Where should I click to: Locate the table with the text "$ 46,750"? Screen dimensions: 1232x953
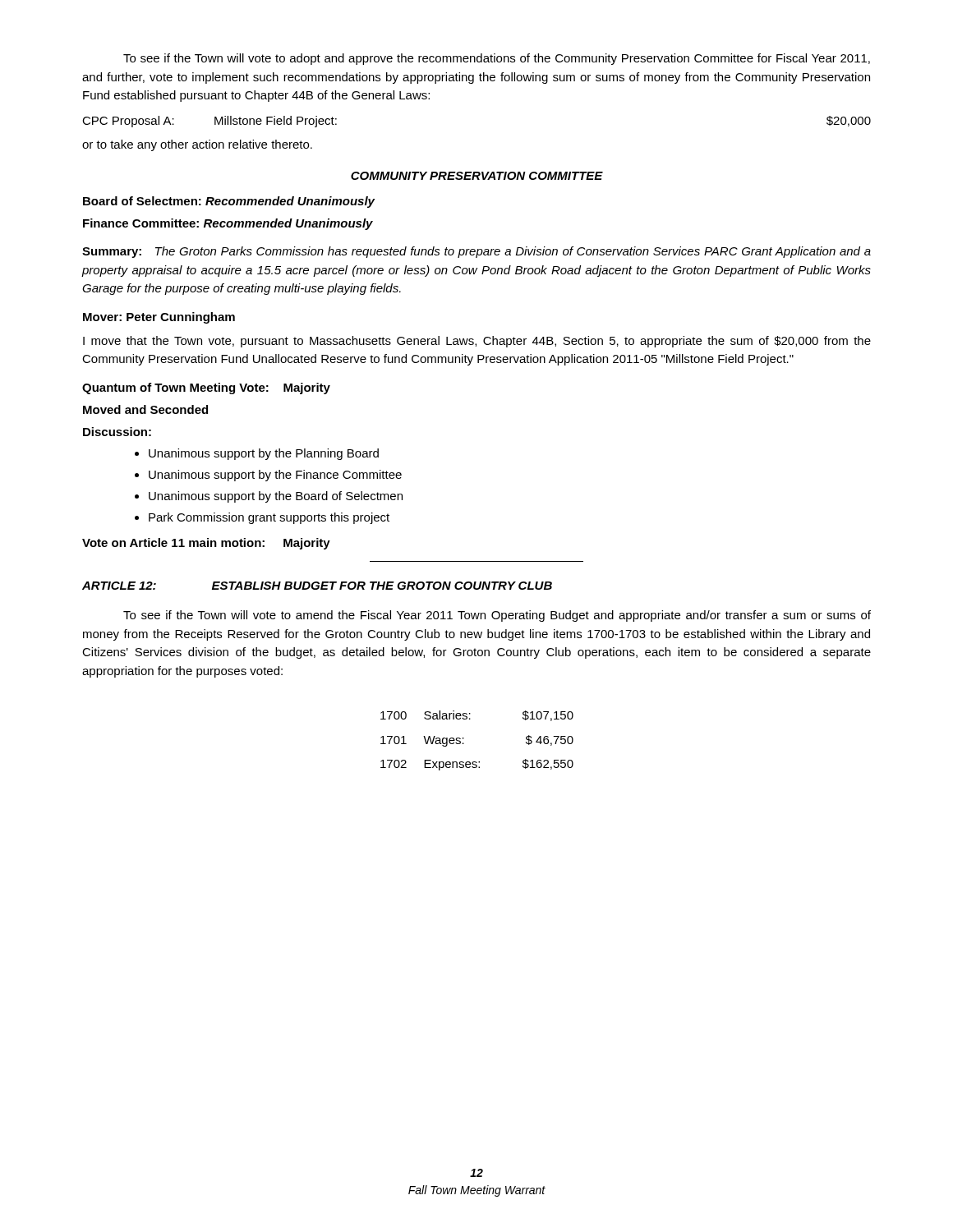(476, 734)
